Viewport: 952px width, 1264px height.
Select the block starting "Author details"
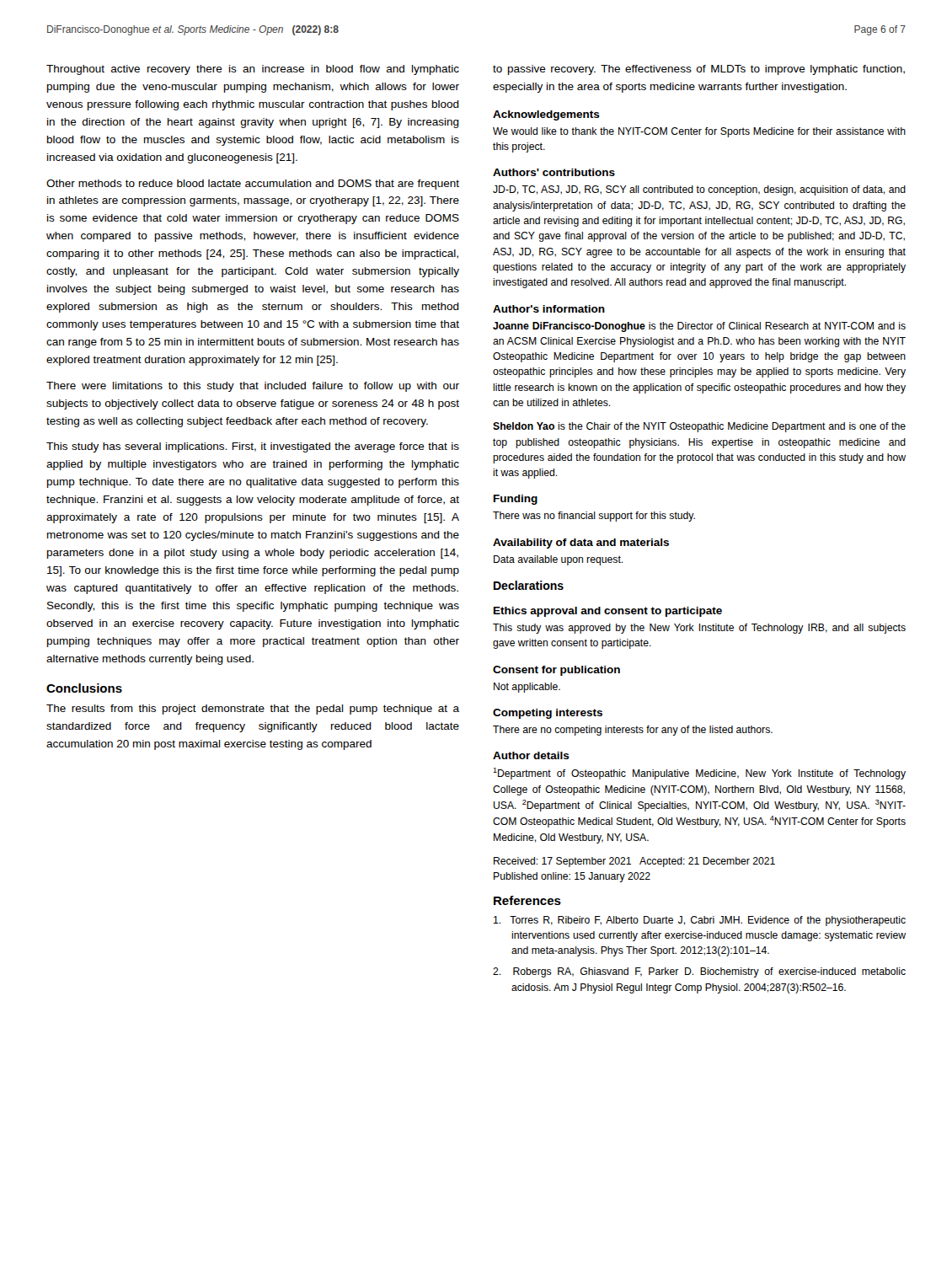point(531,756)
